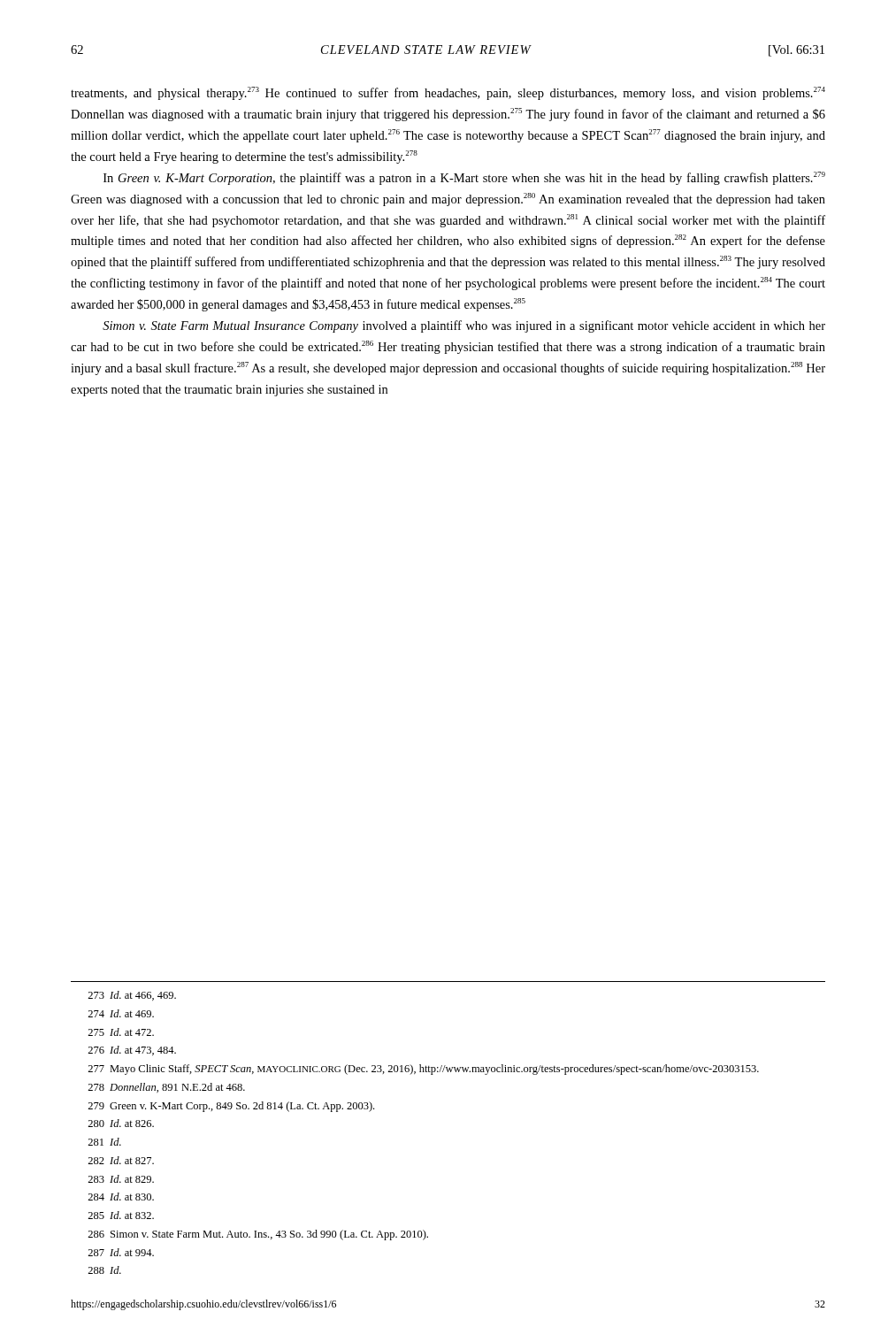
Task: Select the text block containing "Simon v. State Farm Mutual Insurance"
Action: 448,358
